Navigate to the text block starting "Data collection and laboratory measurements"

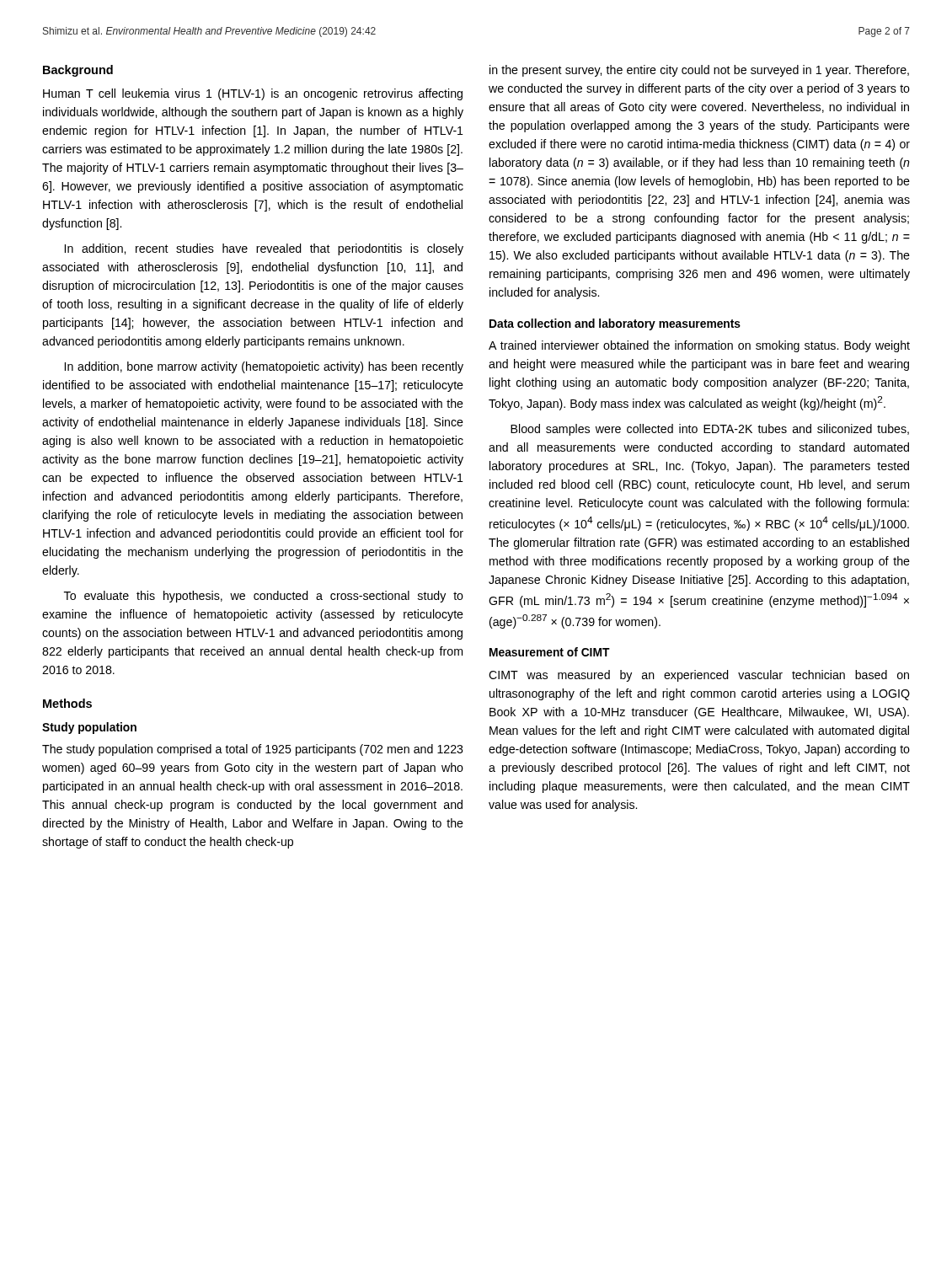click(699, 324)
